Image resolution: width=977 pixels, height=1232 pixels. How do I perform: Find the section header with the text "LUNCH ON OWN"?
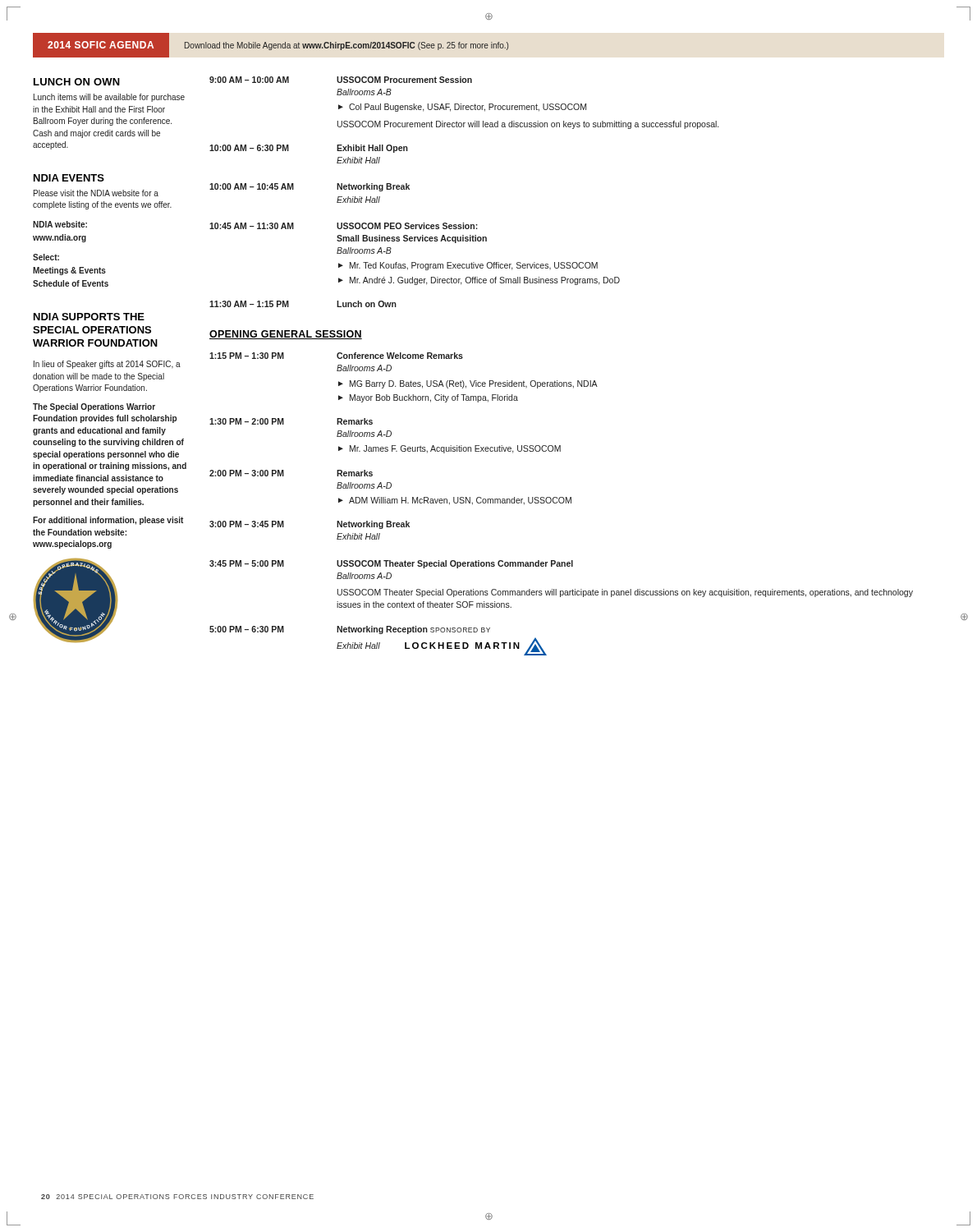coord(76,82)
